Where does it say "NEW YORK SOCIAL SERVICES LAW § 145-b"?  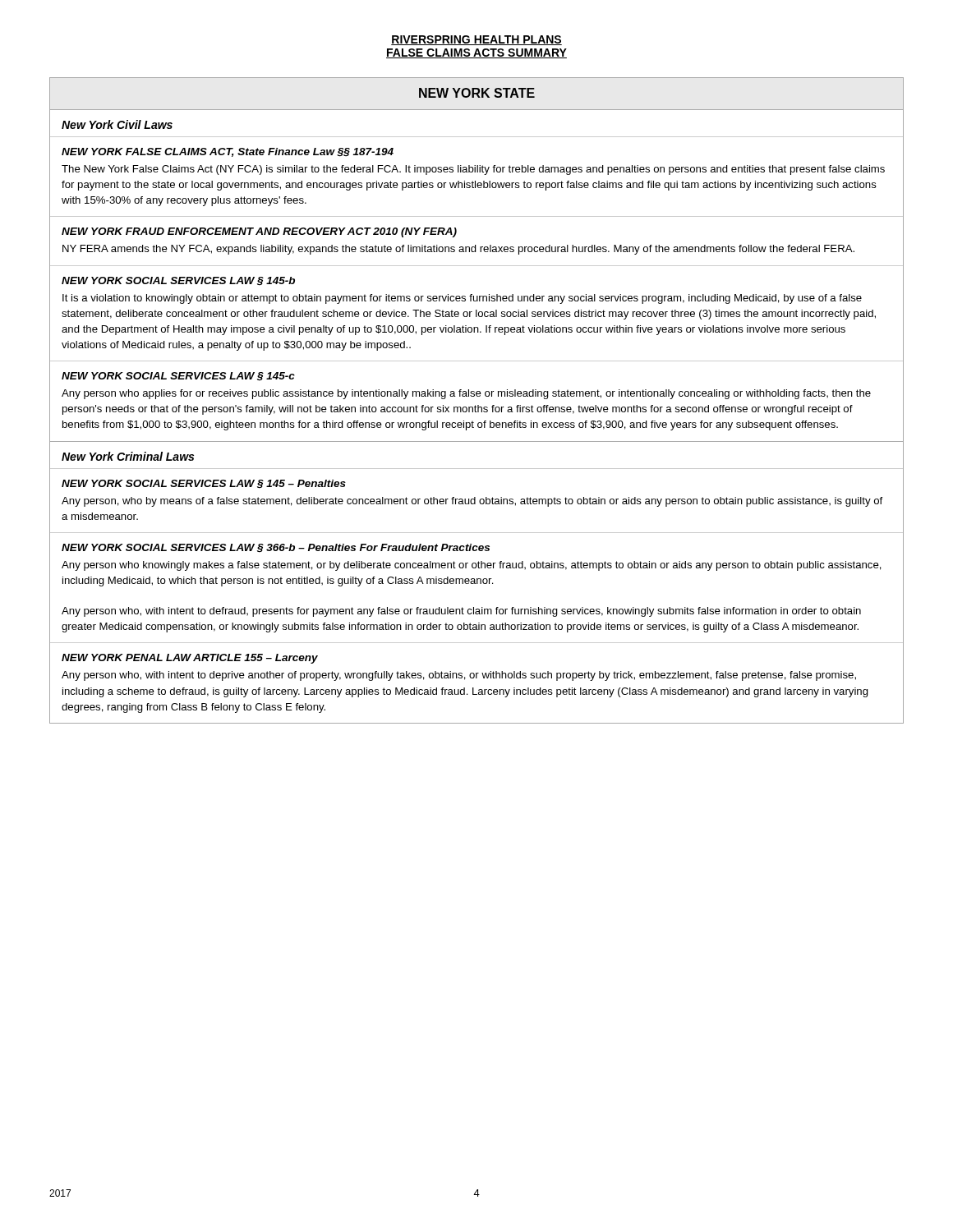click(x=179, y=280)
